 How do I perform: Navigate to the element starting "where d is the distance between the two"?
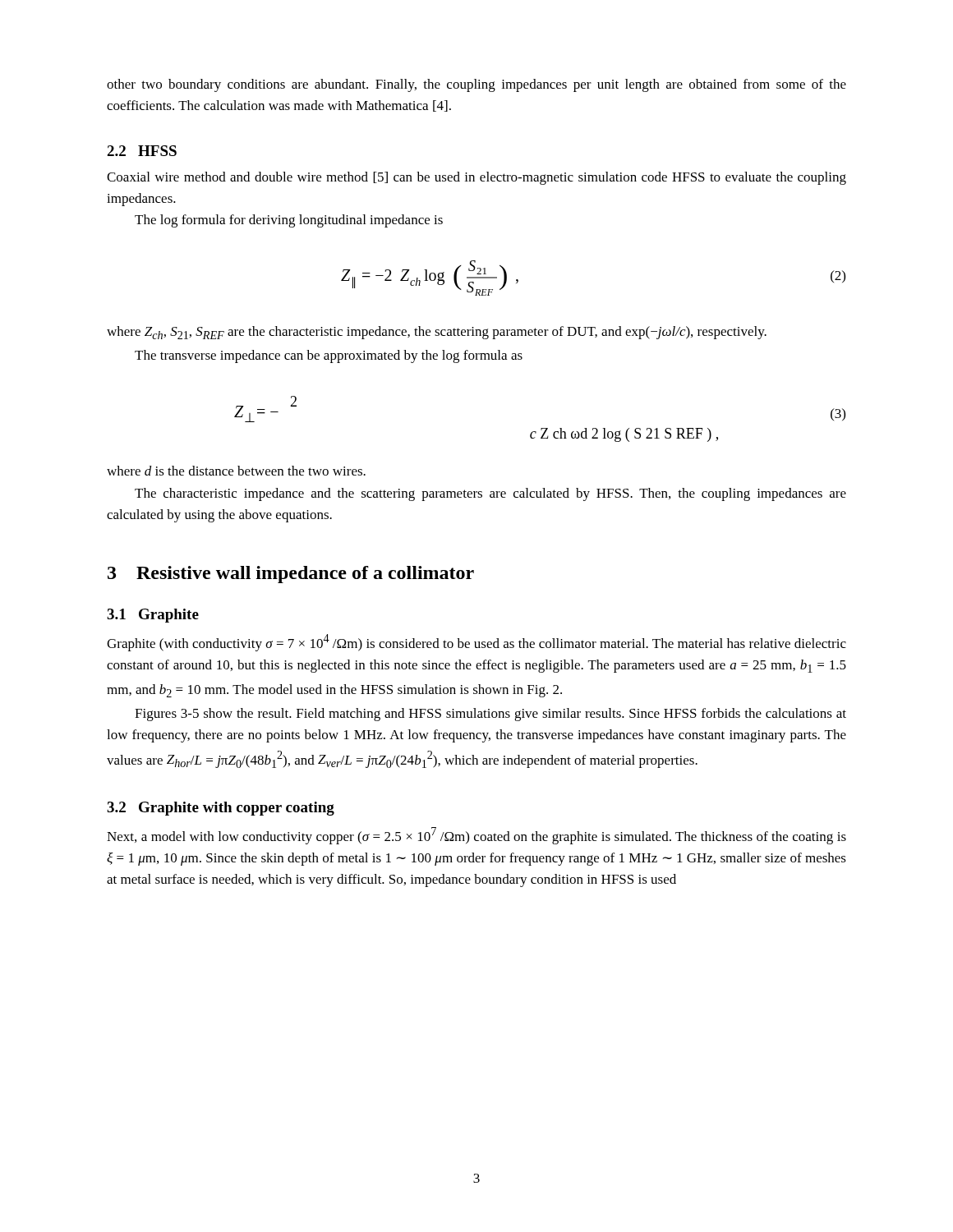coord(476,494)
